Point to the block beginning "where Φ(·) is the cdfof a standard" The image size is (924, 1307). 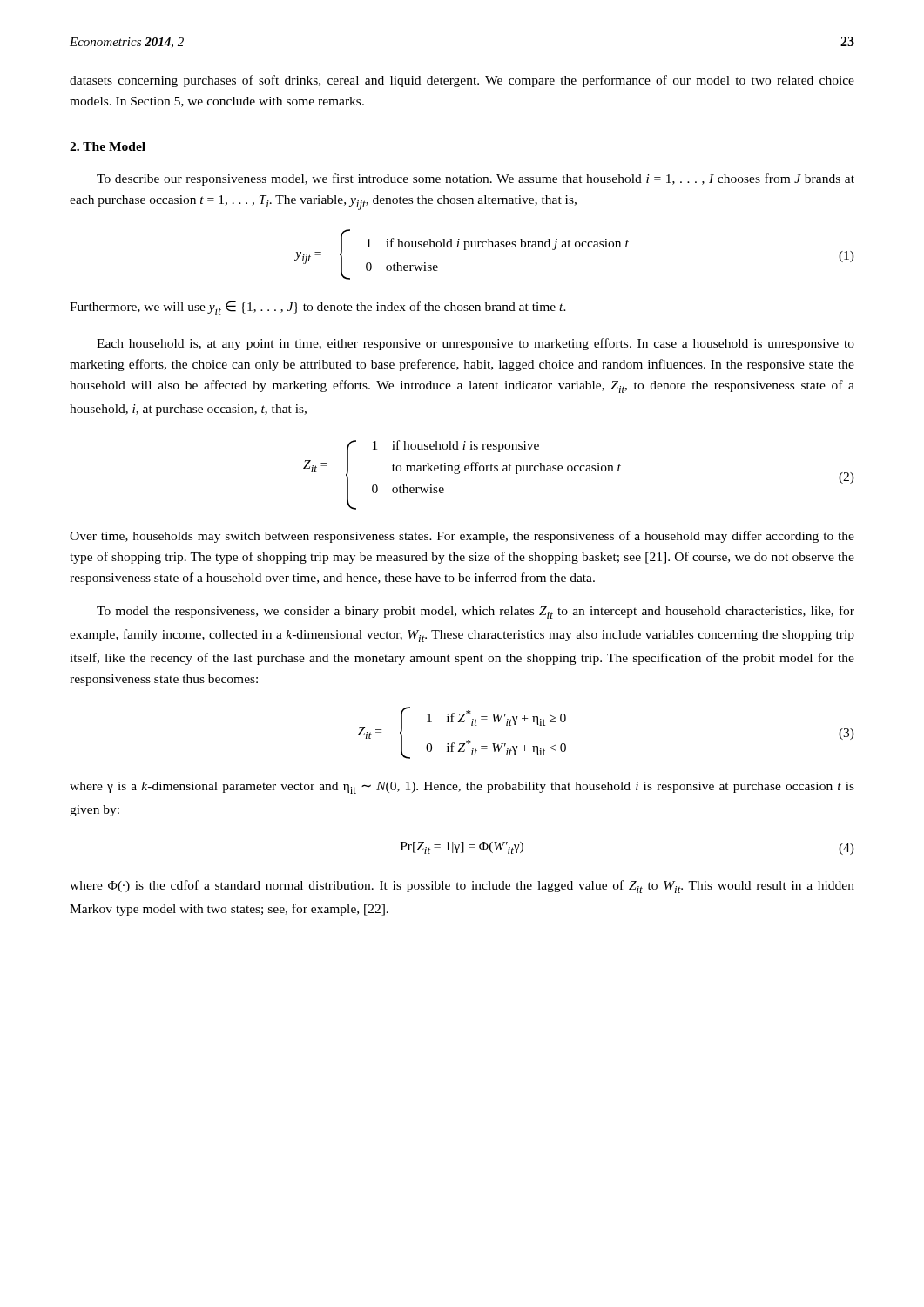tap(462, 896)
